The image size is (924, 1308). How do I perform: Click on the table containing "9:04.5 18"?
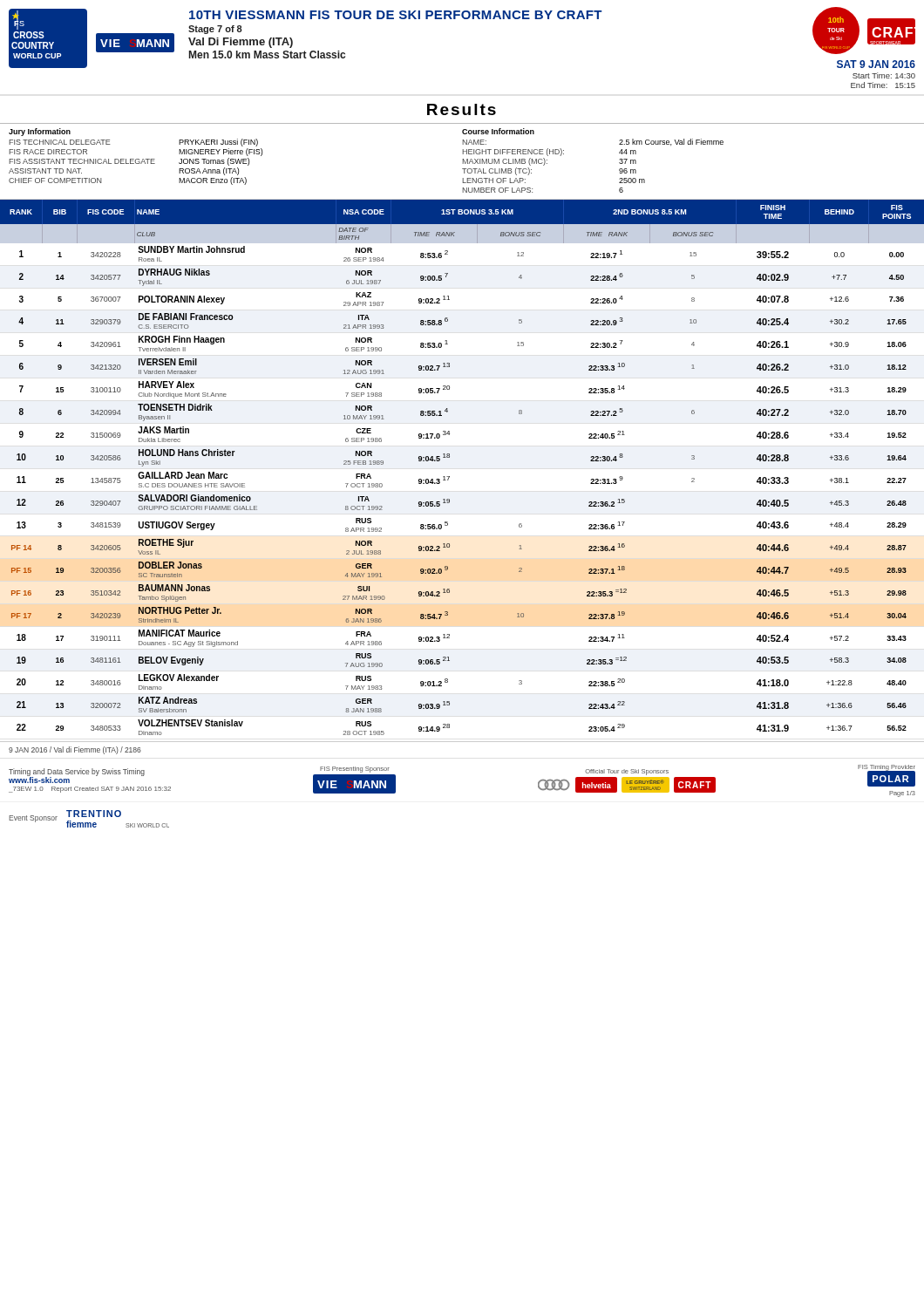[x=462, y=470]
